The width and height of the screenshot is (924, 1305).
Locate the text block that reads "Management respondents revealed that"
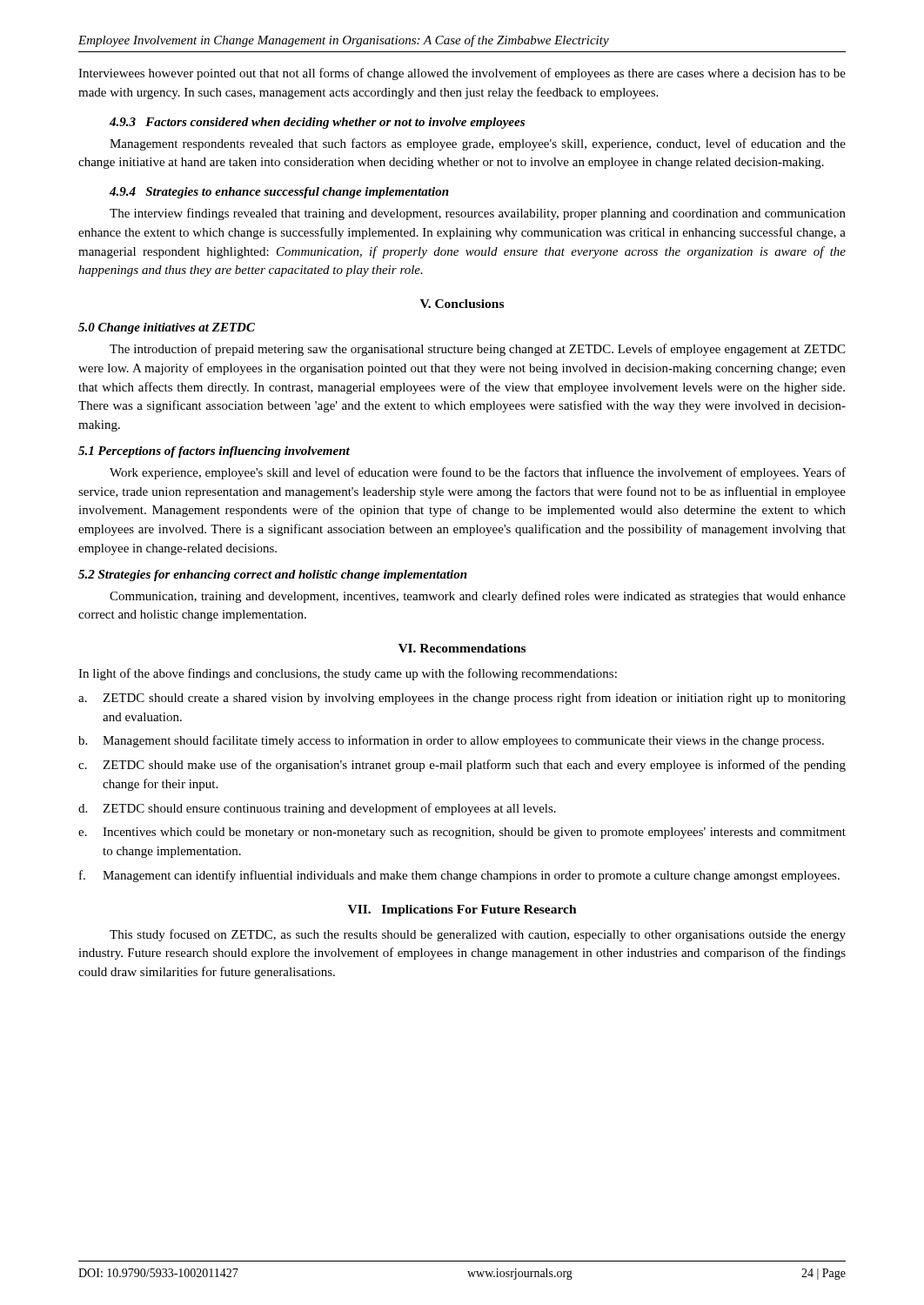click(x=462, y=153)
